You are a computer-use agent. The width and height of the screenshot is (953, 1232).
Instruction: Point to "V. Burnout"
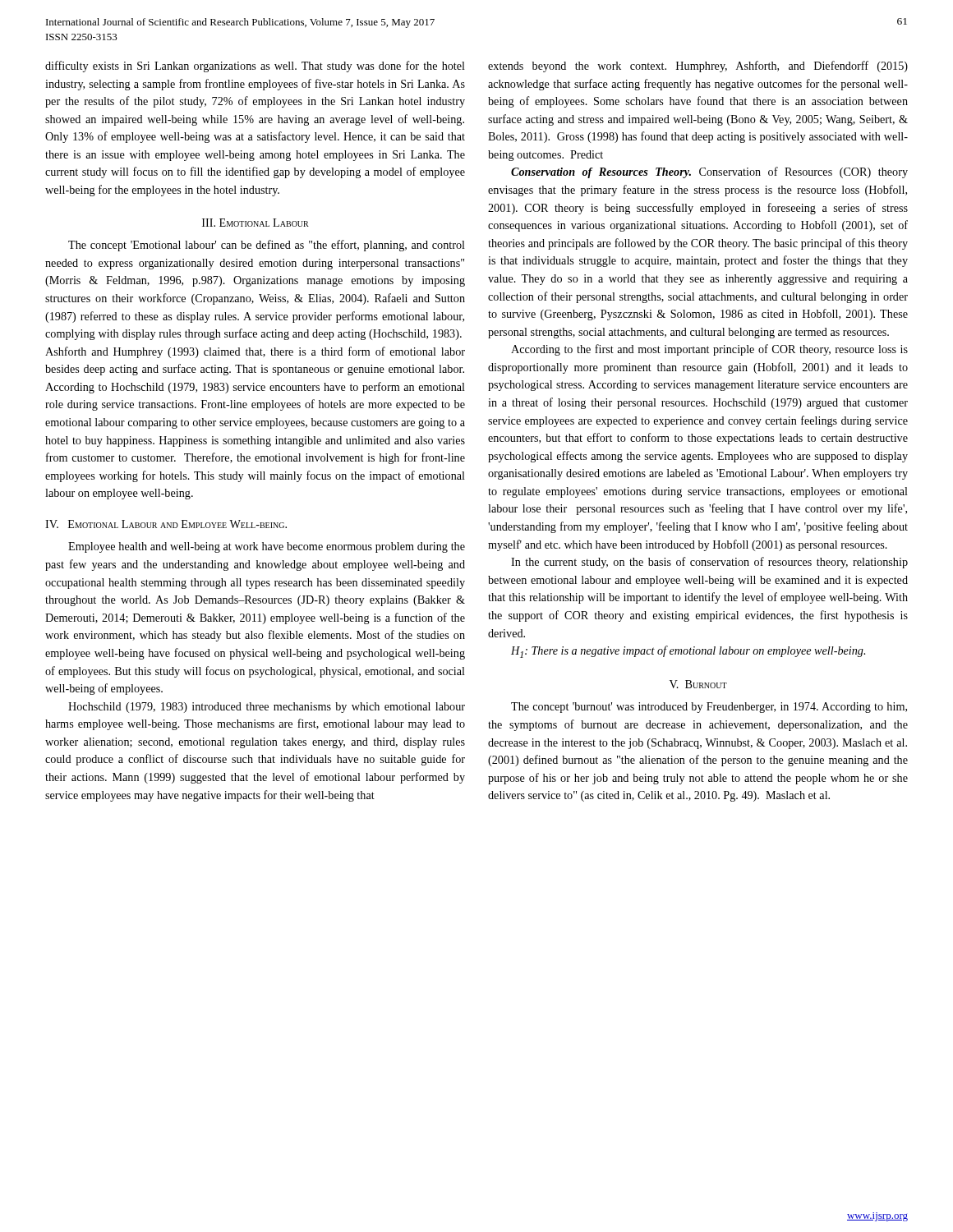[698, 684]
